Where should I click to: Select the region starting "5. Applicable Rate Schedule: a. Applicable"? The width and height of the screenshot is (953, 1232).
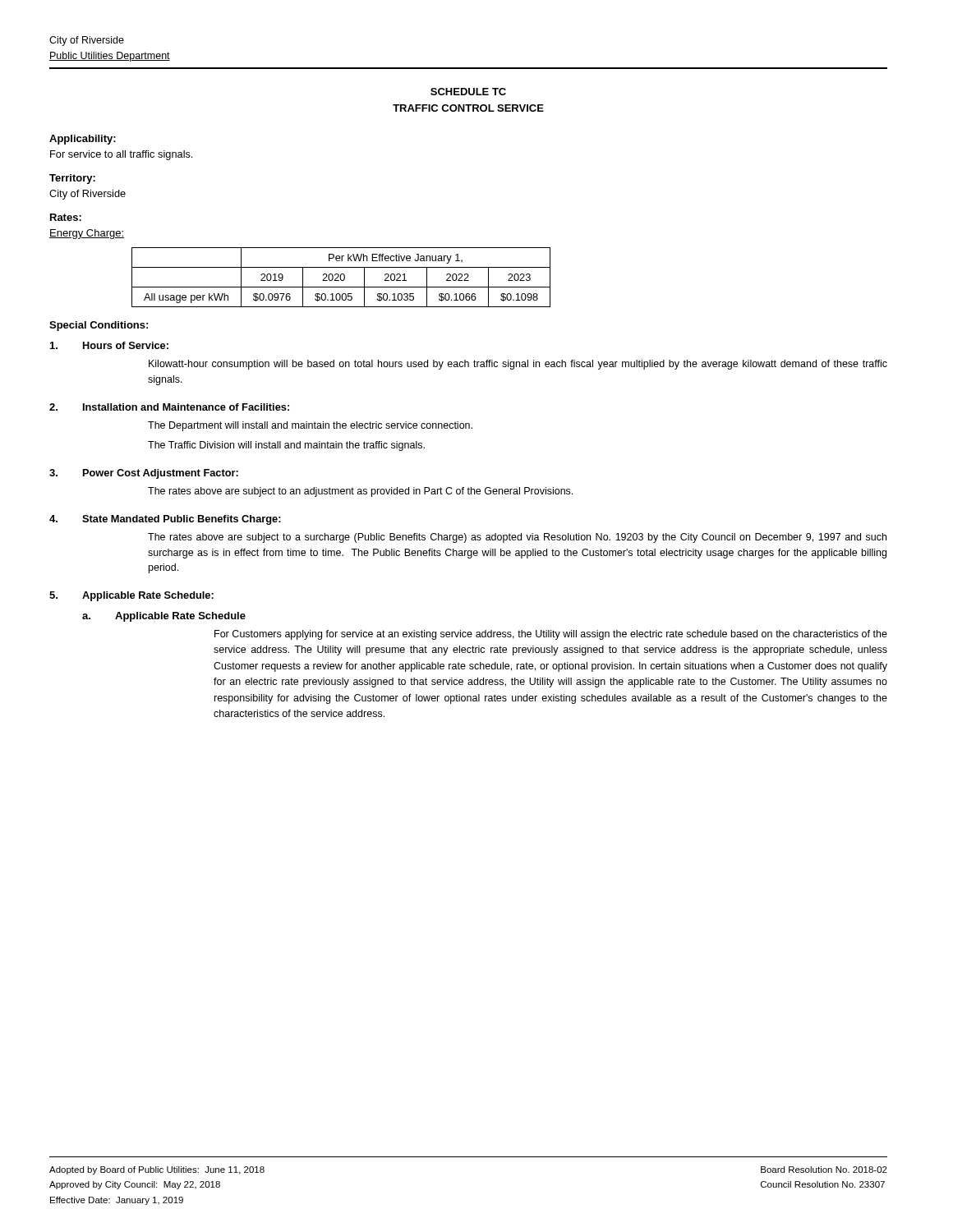pyautogui.click(x=468, y=656)
